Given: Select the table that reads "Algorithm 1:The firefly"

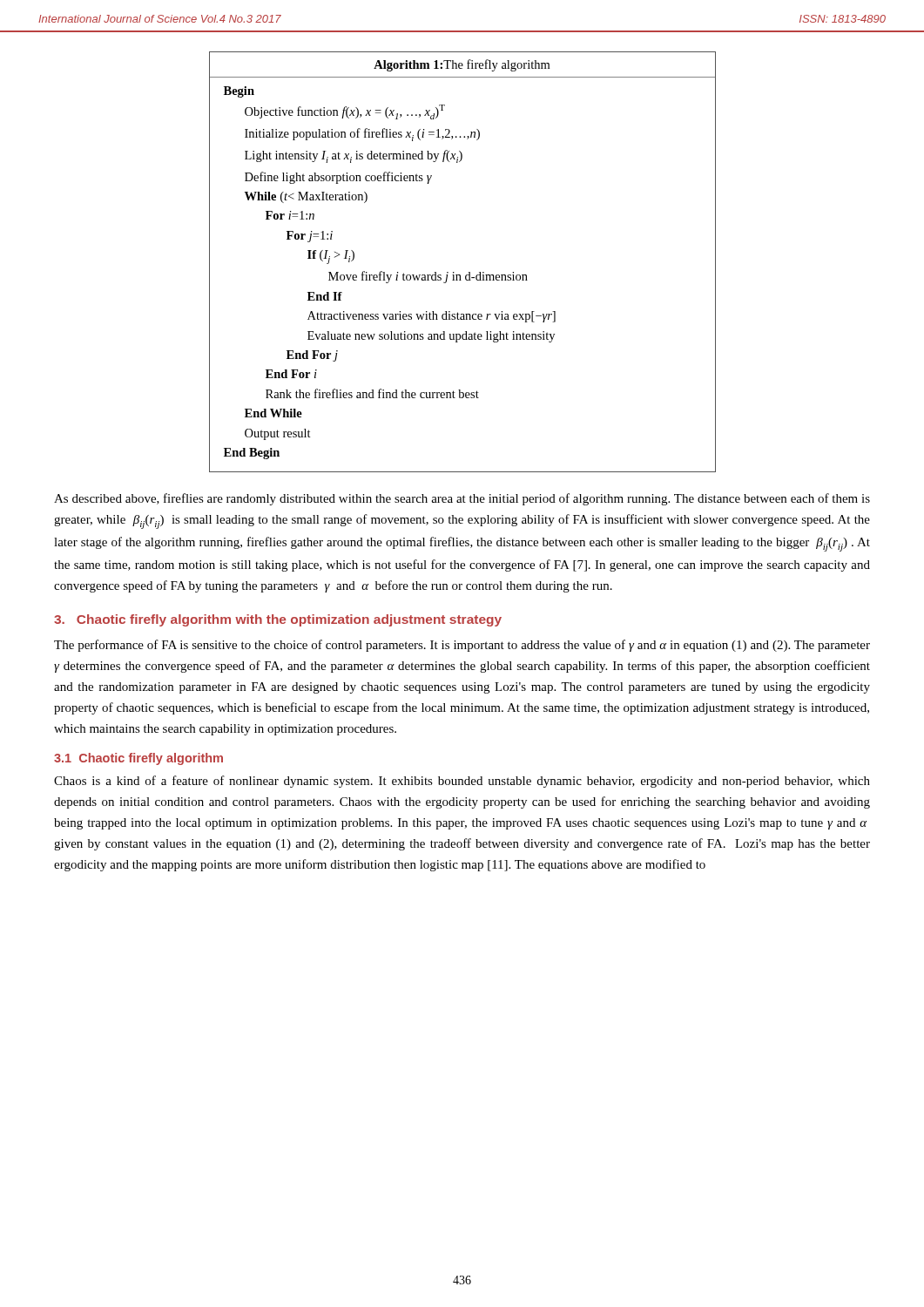Looking at the screenshot, I should tap(462, 262).
